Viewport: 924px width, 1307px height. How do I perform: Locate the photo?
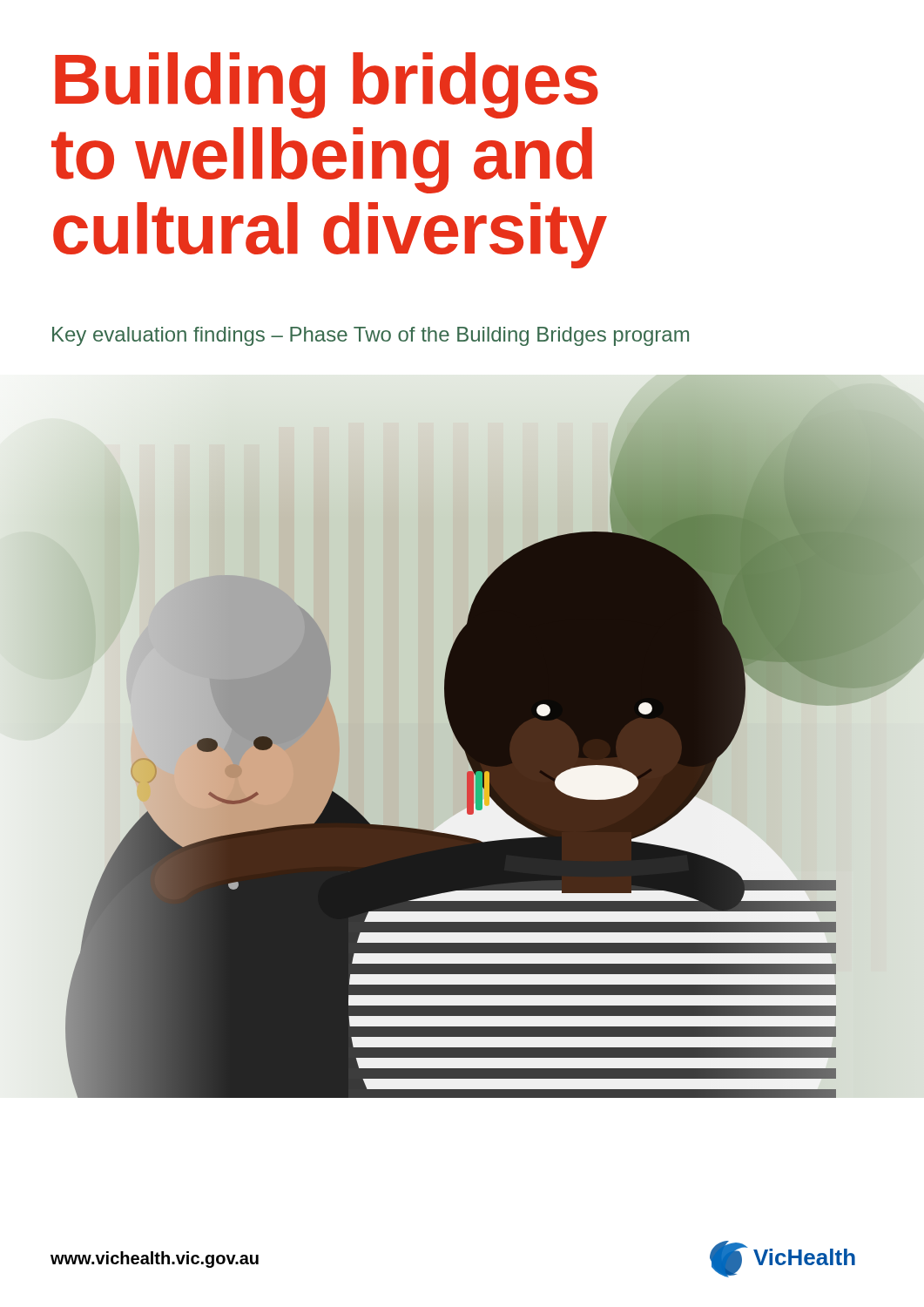[462, 736]
